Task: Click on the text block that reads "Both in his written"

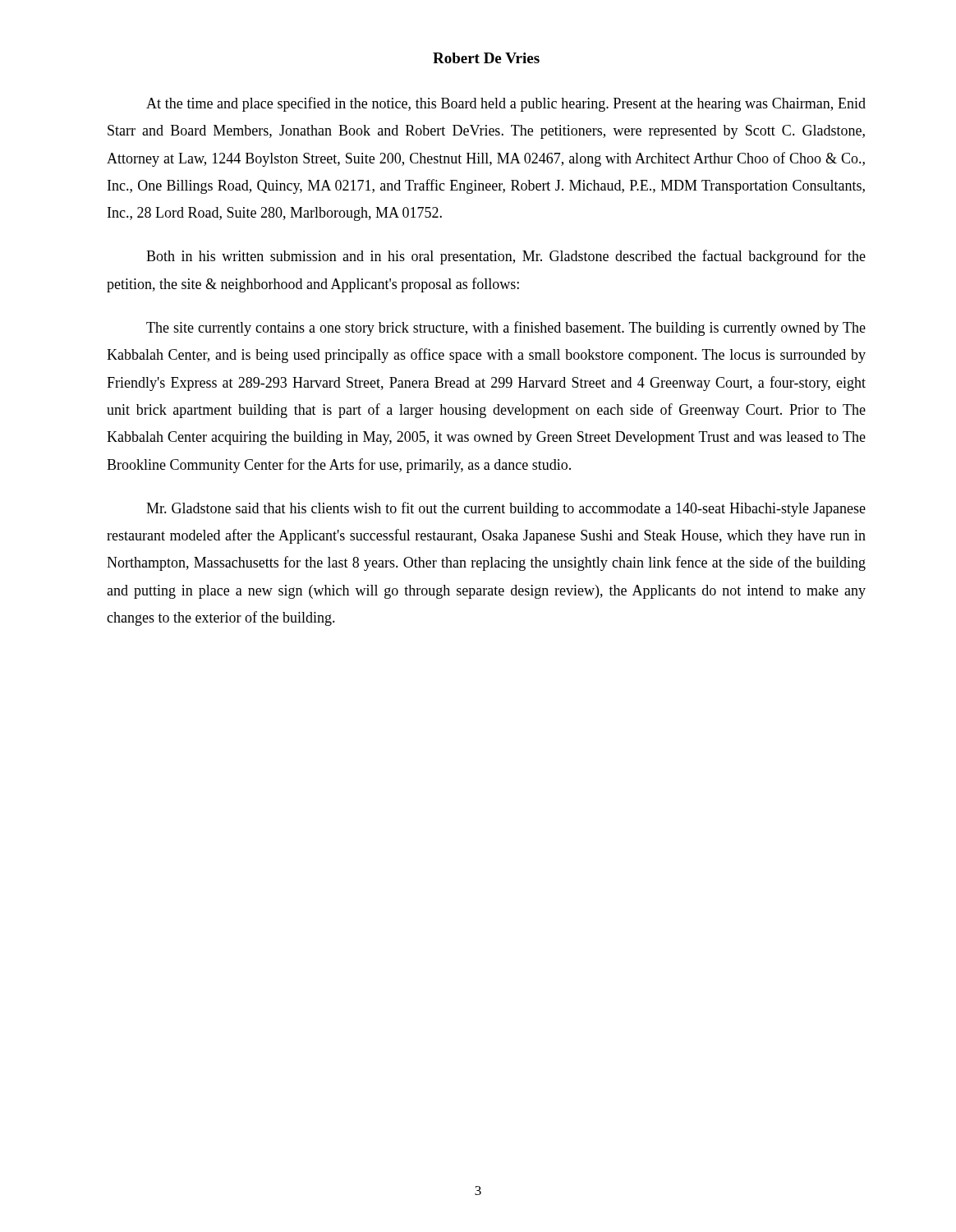Action: click(486, 270)
